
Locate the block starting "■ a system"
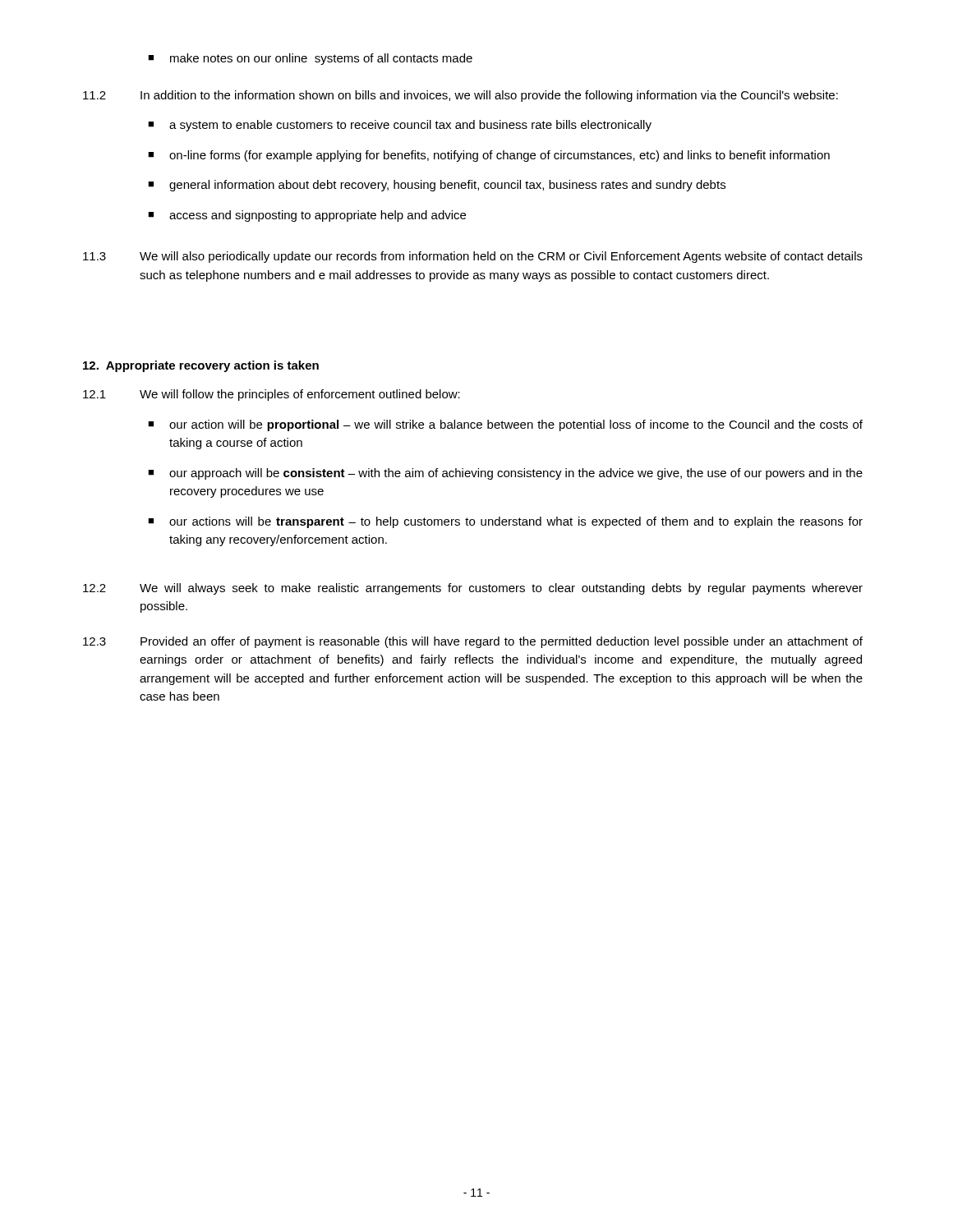click(x=505, y=125)
